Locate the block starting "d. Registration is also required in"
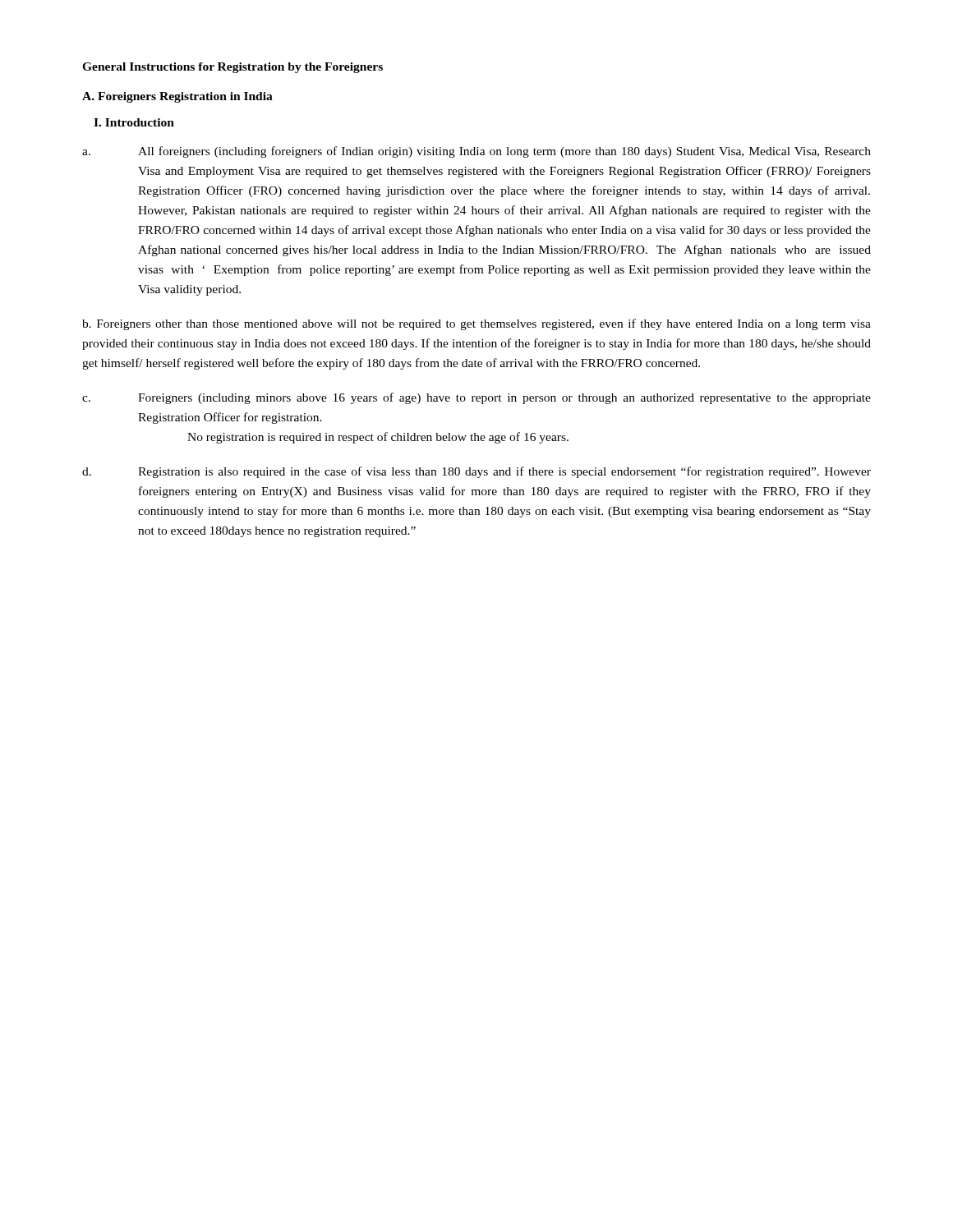 click(x=476, y=501)
